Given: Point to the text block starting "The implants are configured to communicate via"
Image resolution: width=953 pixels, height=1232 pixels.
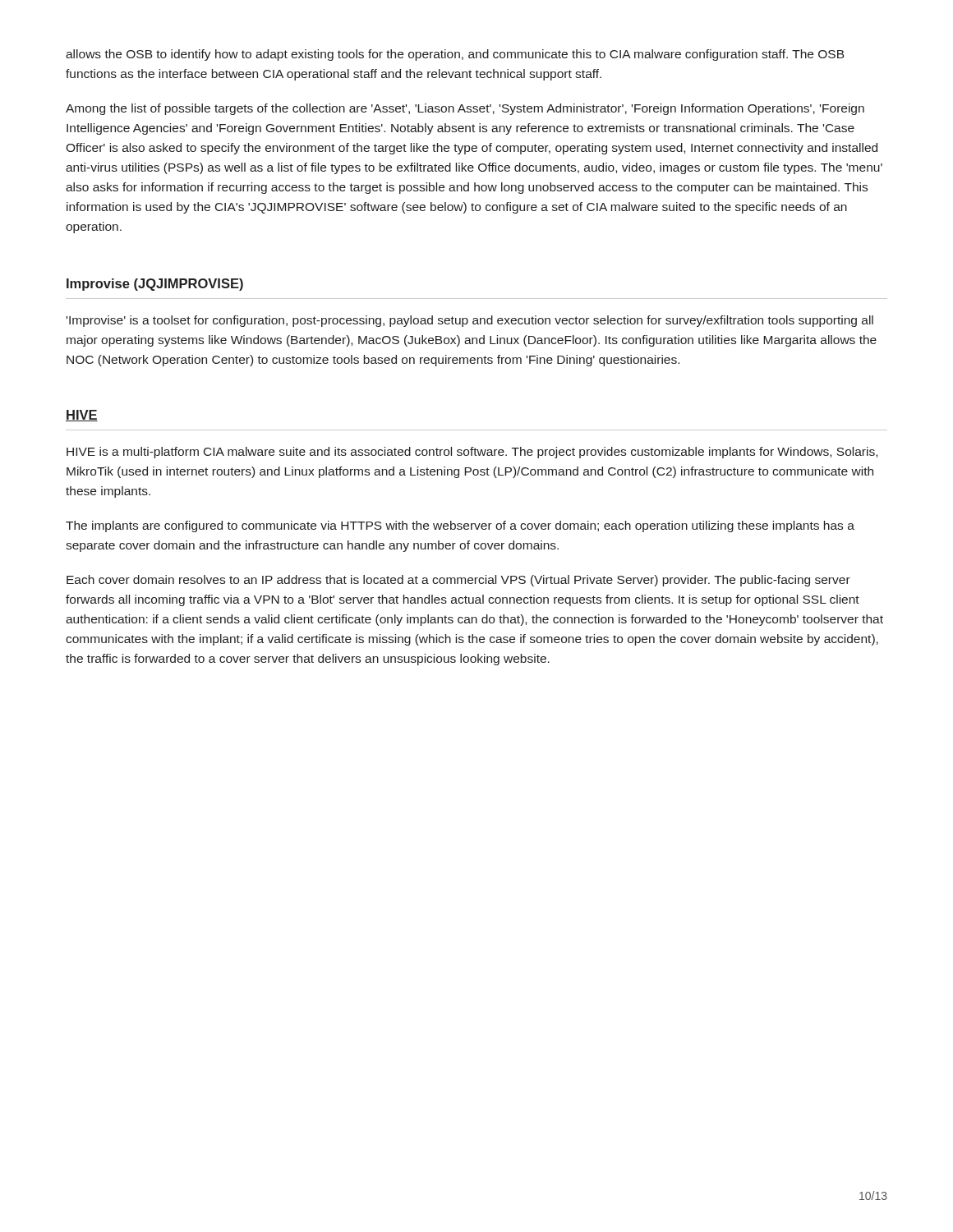Looking at the screenshot, I should (460, 535).
